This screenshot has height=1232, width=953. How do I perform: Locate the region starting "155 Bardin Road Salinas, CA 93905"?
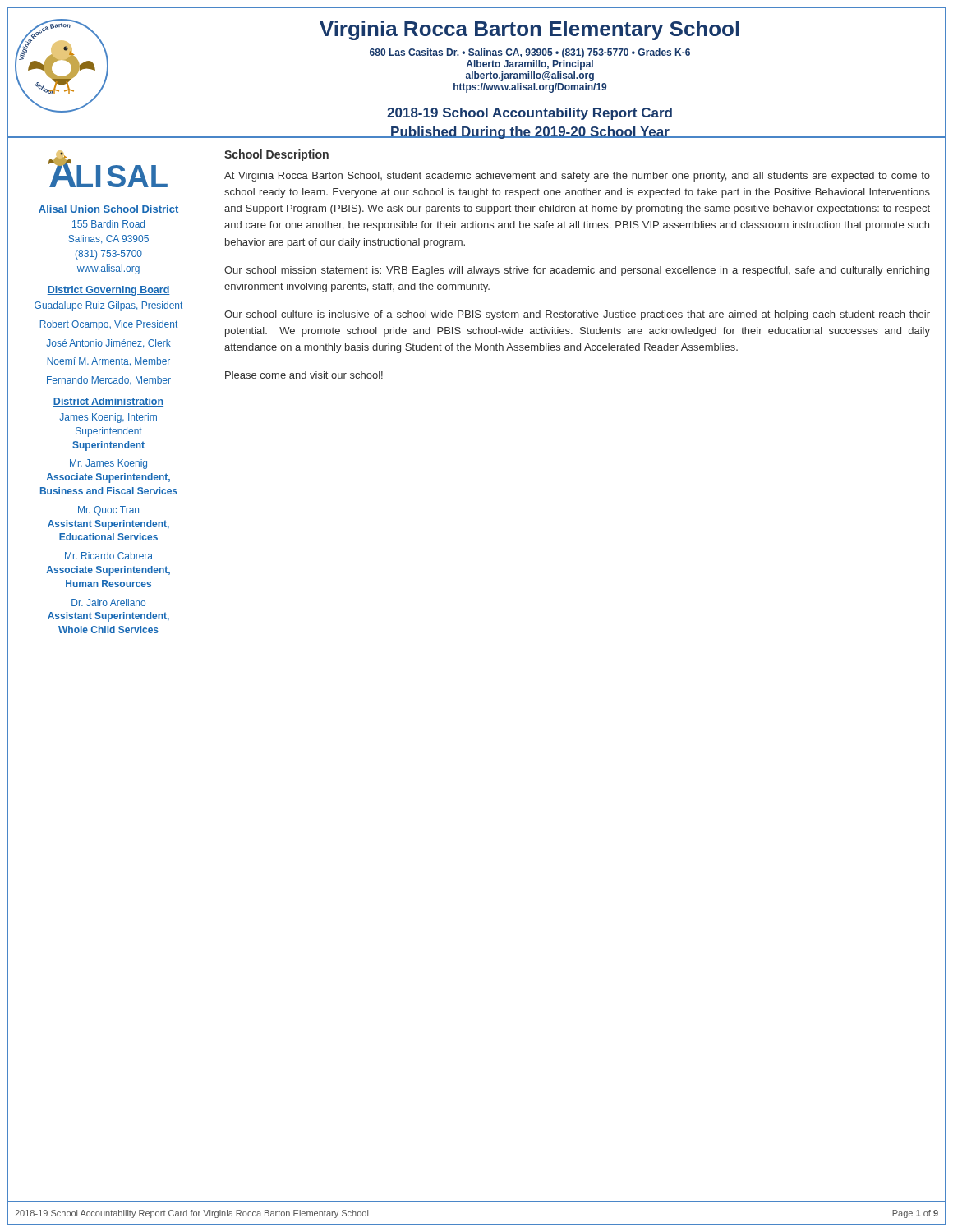click(x=108, y=246)
